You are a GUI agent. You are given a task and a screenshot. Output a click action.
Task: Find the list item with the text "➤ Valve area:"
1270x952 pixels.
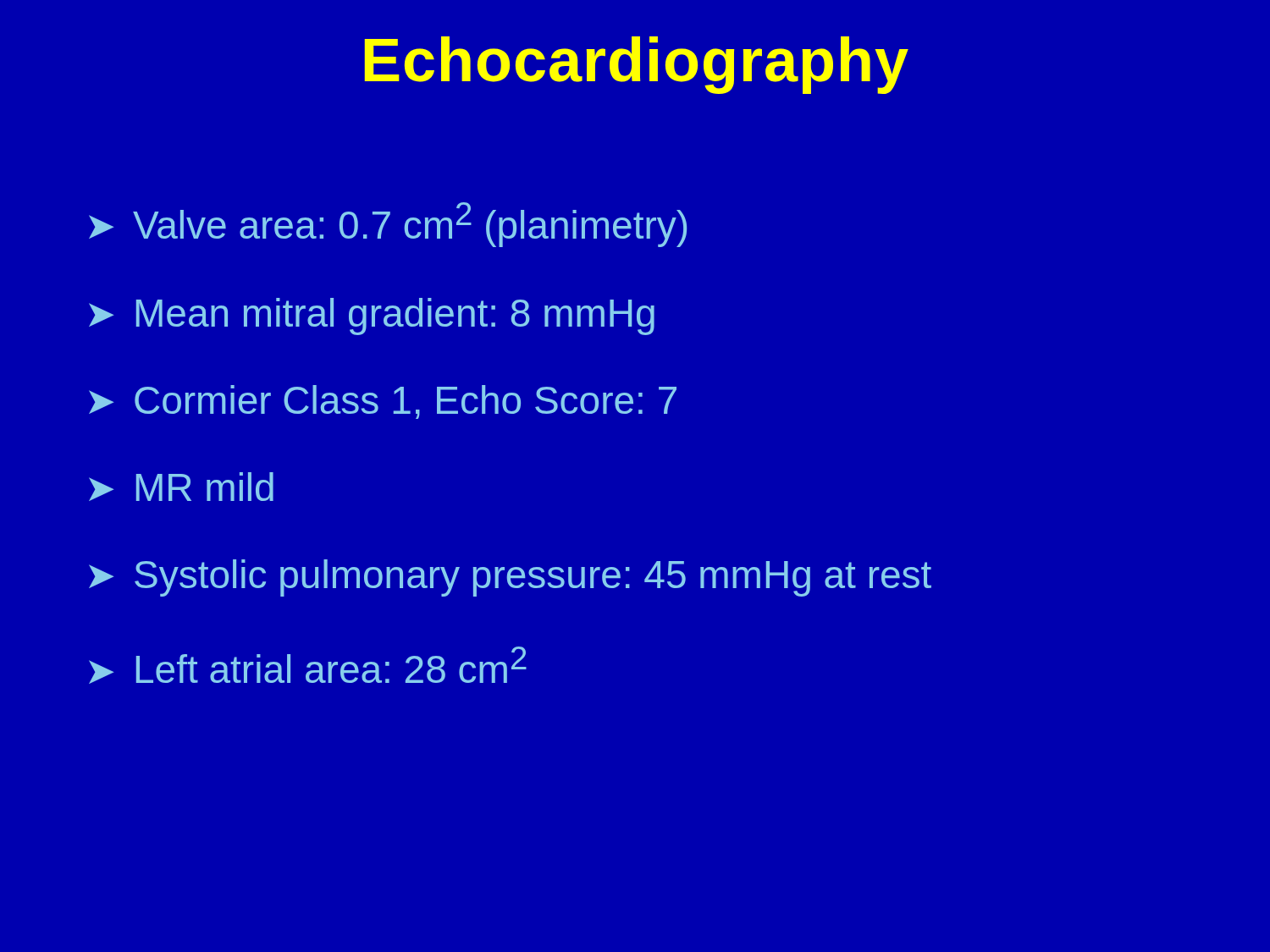tap(387, 222)
